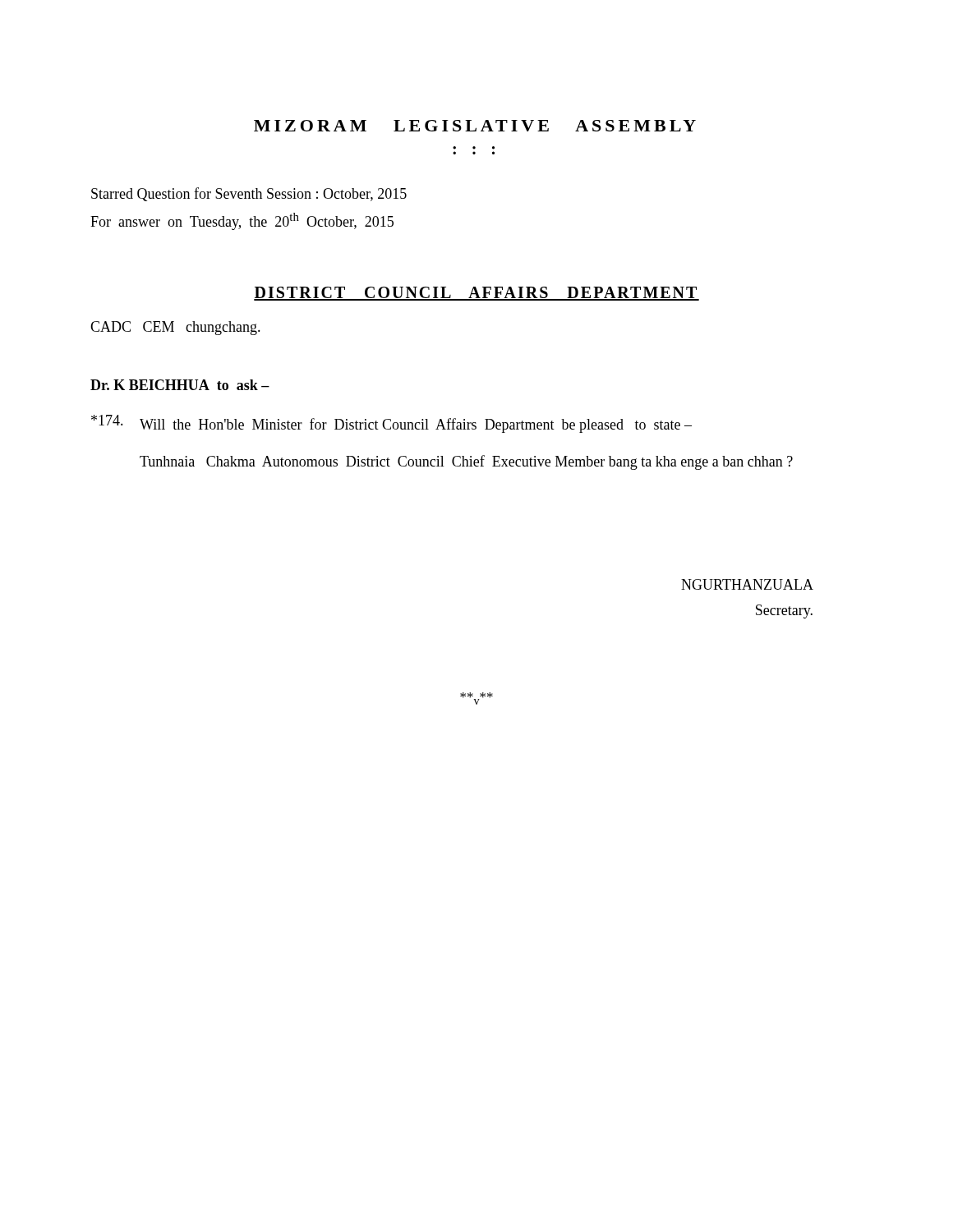Click where it says "DISTRICT COUNCIL AFFAIRS DEPARTMENT"
953x1232 pixels.
[x=476, y=293]
